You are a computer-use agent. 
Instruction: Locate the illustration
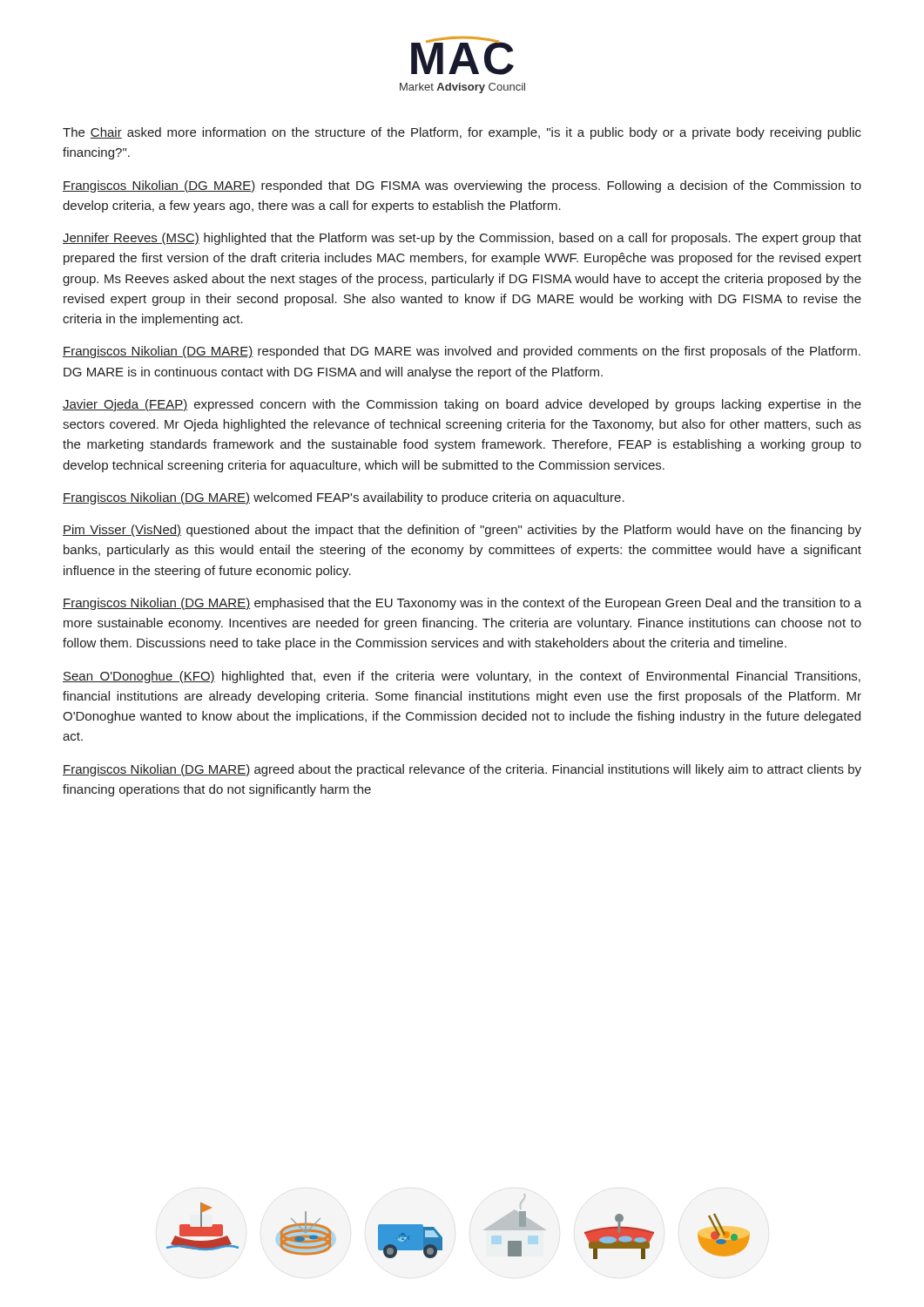point(462,1233)
